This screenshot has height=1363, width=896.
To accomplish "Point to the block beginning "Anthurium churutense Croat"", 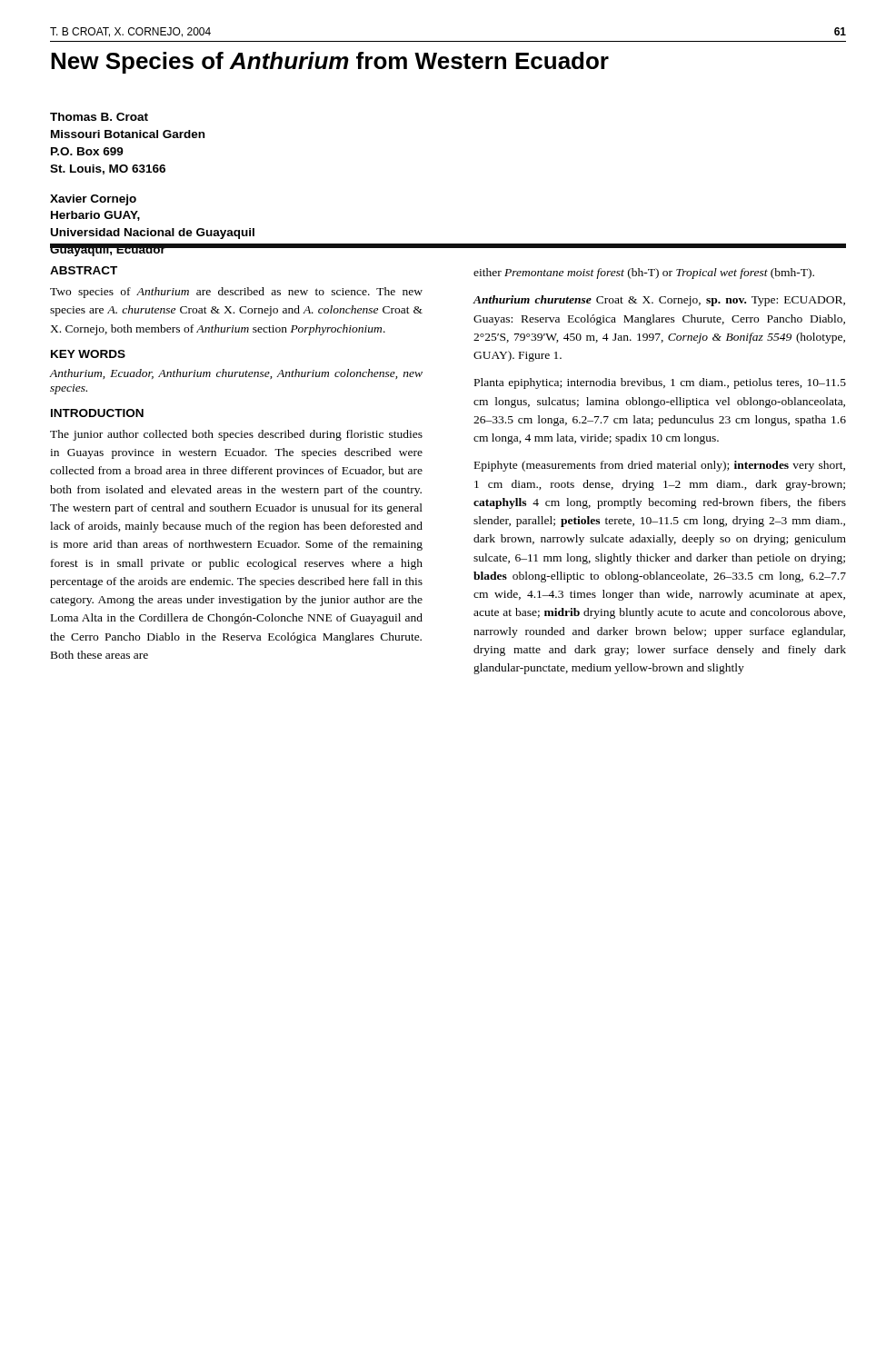I will tap(660, 328).
